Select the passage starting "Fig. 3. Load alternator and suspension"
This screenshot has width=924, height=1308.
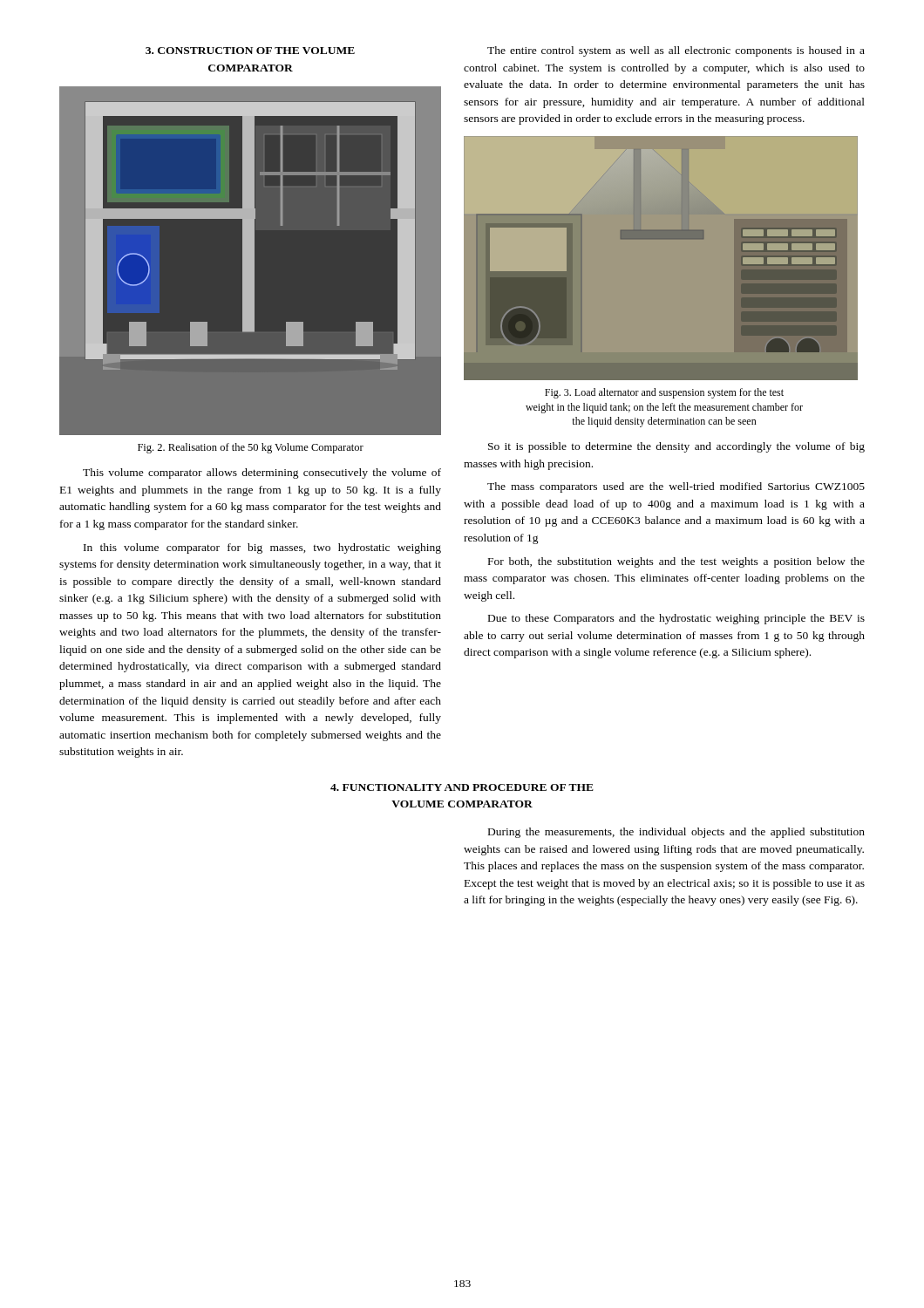(664, 407)
